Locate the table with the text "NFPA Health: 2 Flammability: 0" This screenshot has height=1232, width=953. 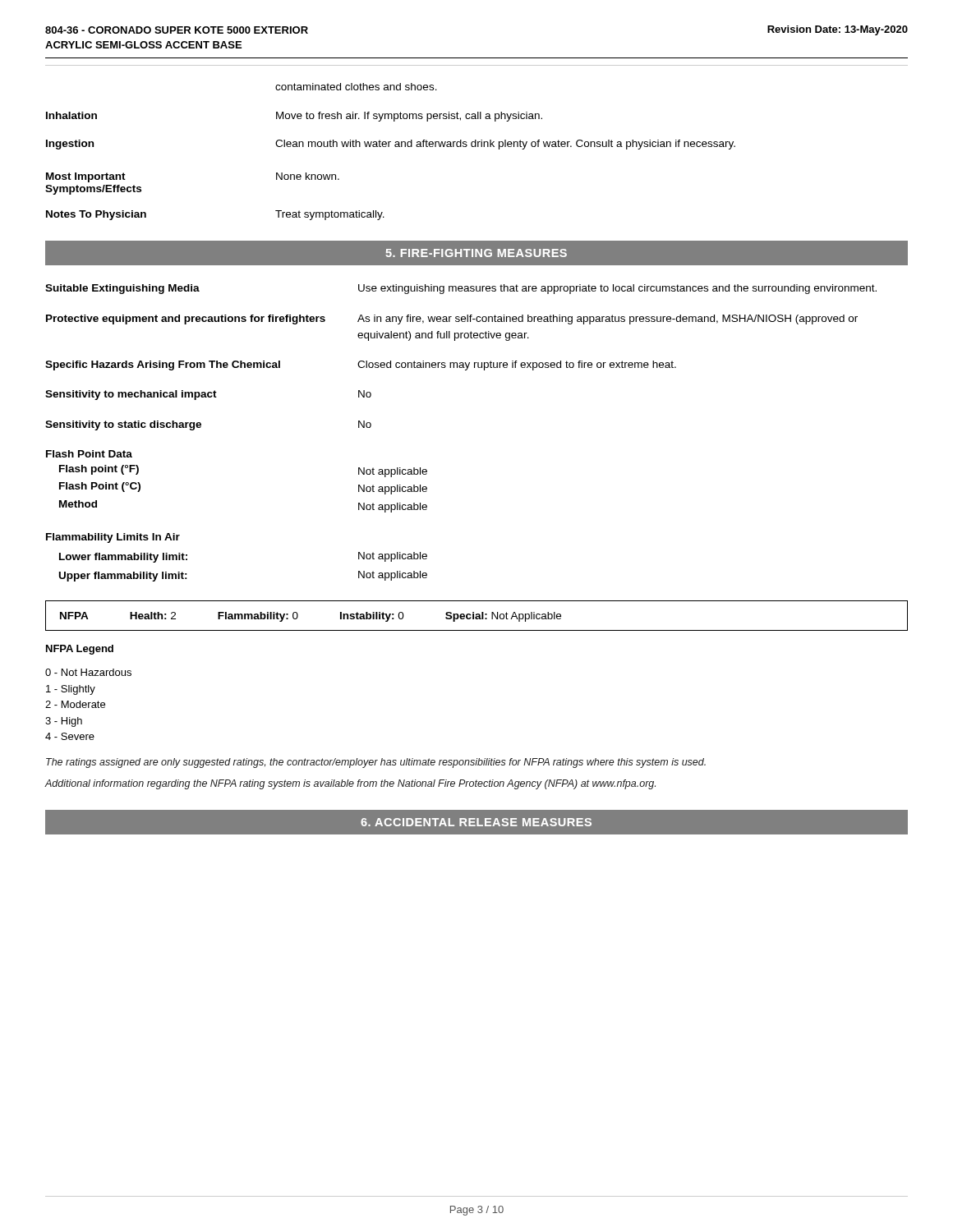476,615
